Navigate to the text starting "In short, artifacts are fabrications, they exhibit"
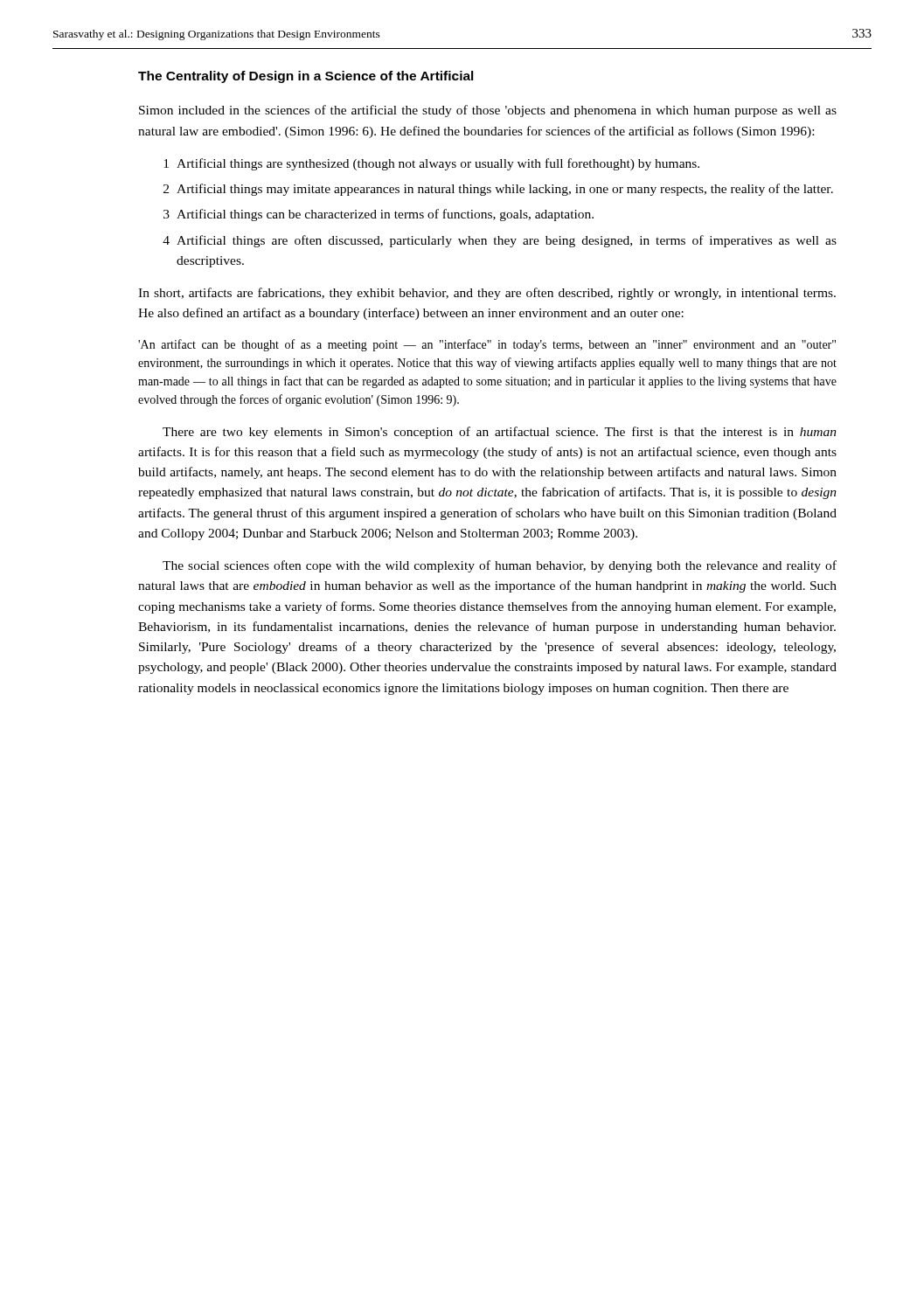 point(487,303)
